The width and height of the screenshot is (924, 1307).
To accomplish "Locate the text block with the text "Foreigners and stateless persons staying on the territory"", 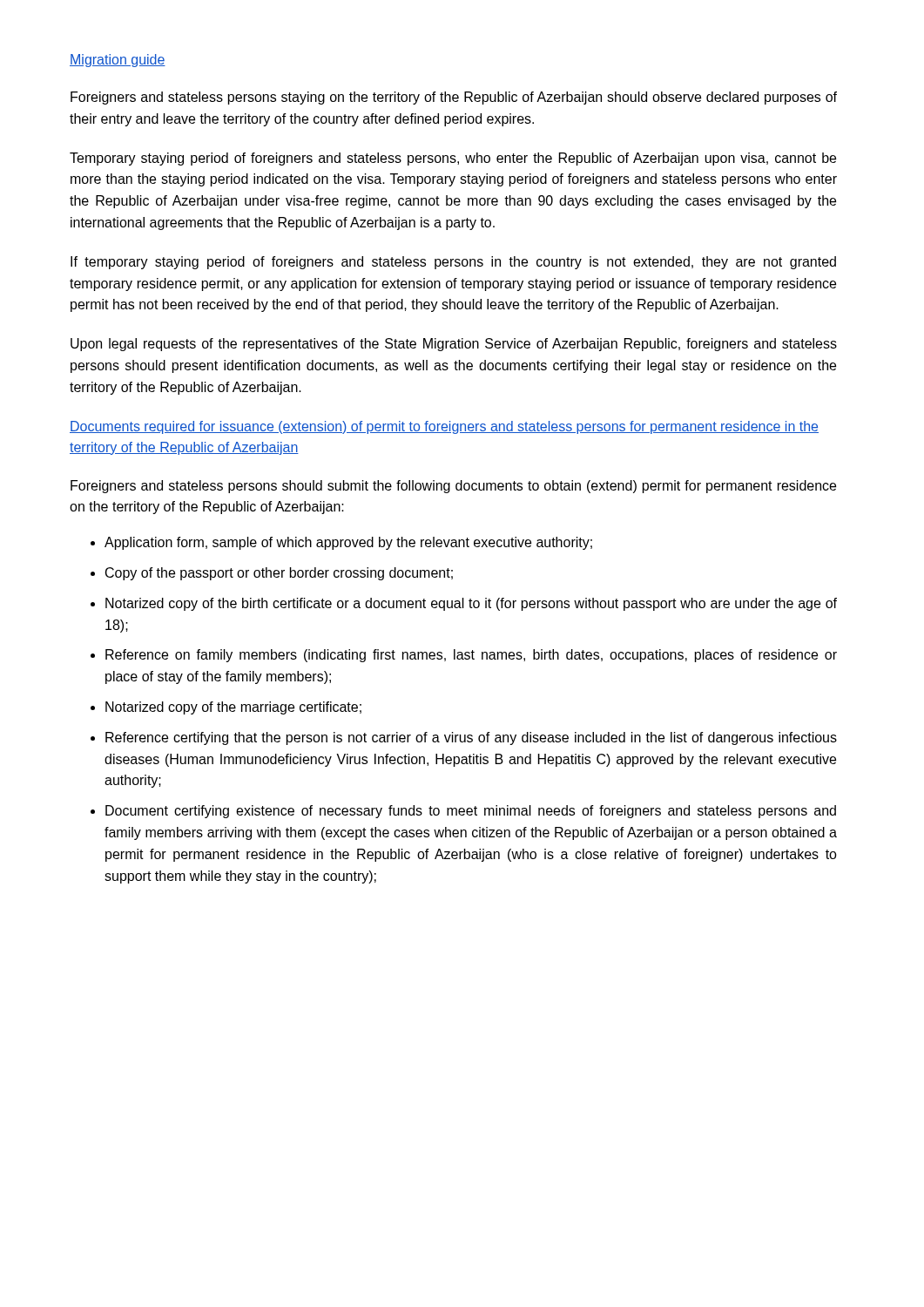I will tap(453, 108).
